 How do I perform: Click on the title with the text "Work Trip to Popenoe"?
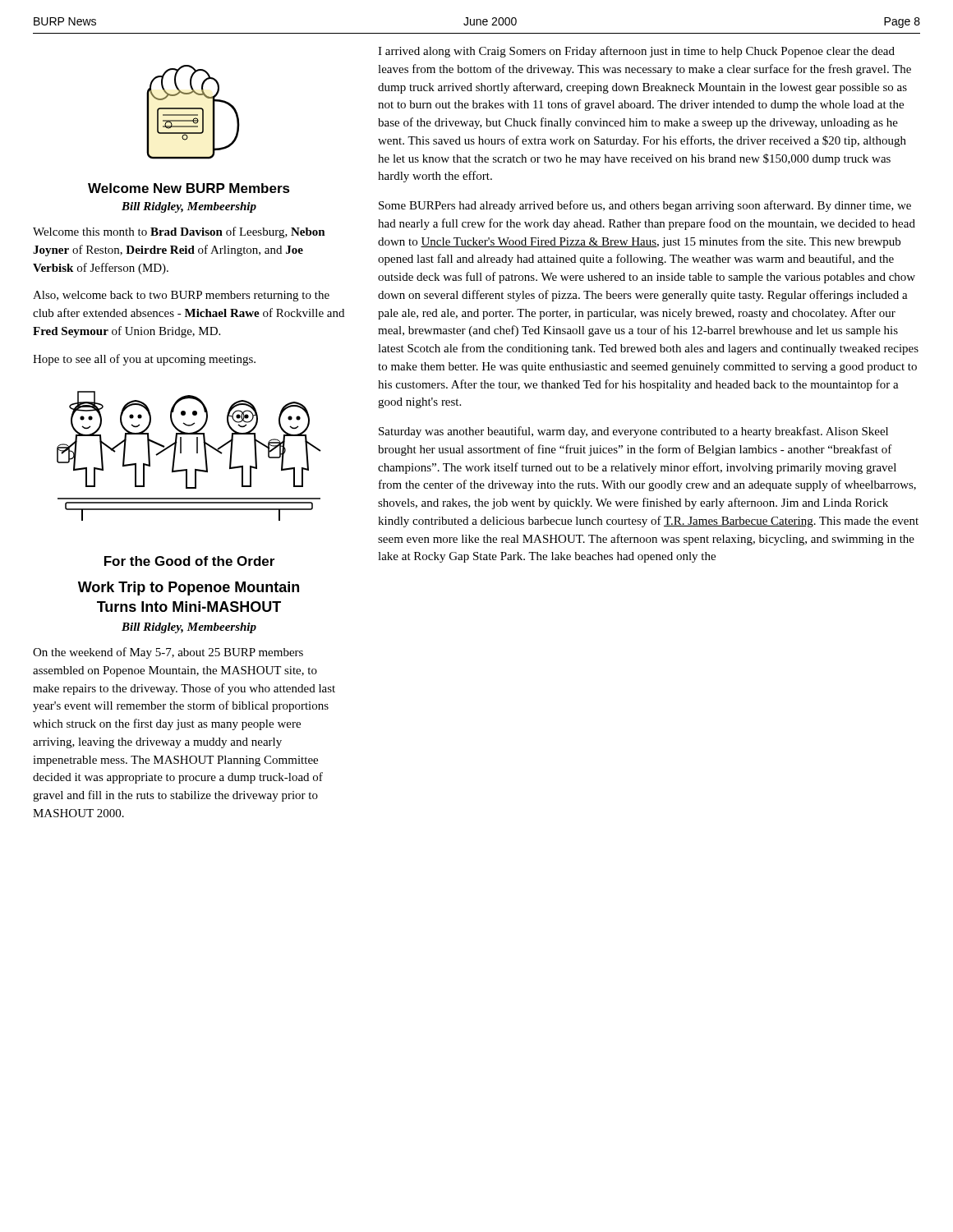(x=189, y=597)
